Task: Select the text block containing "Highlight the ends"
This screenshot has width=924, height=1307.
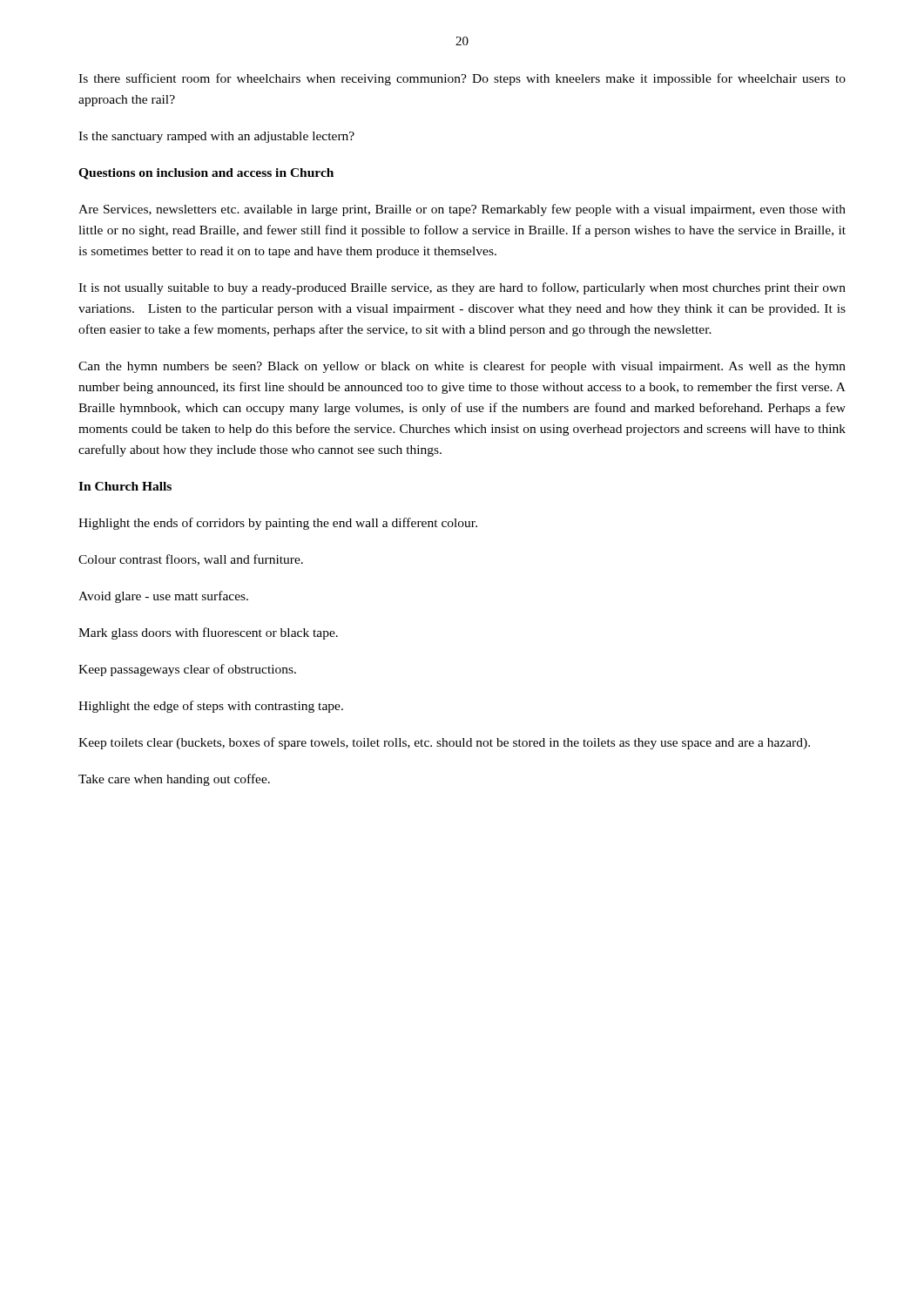Action: (x=278, y=523)
